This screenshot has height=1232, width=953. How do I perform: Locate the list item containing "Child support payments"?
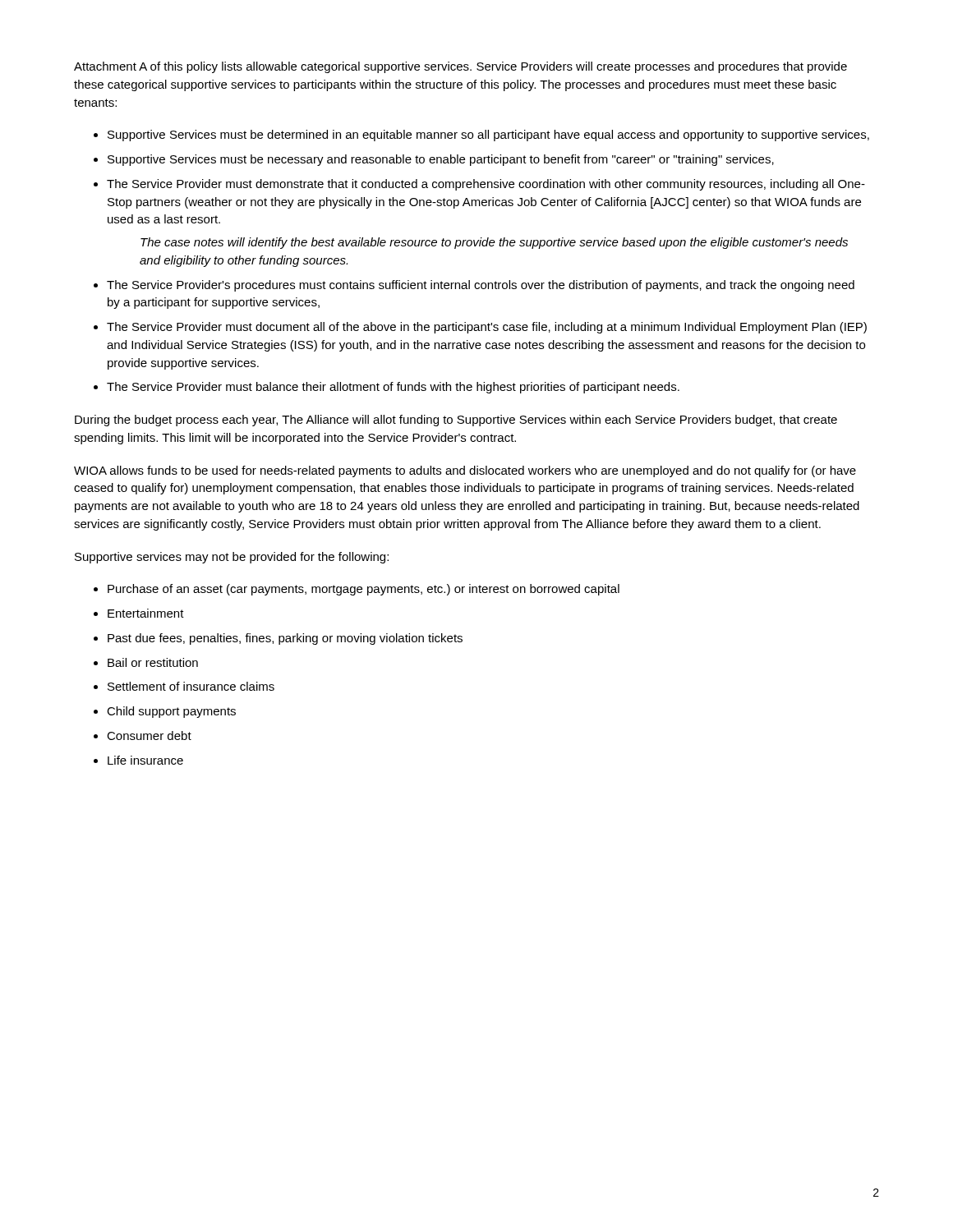click(x=172, y=711)
